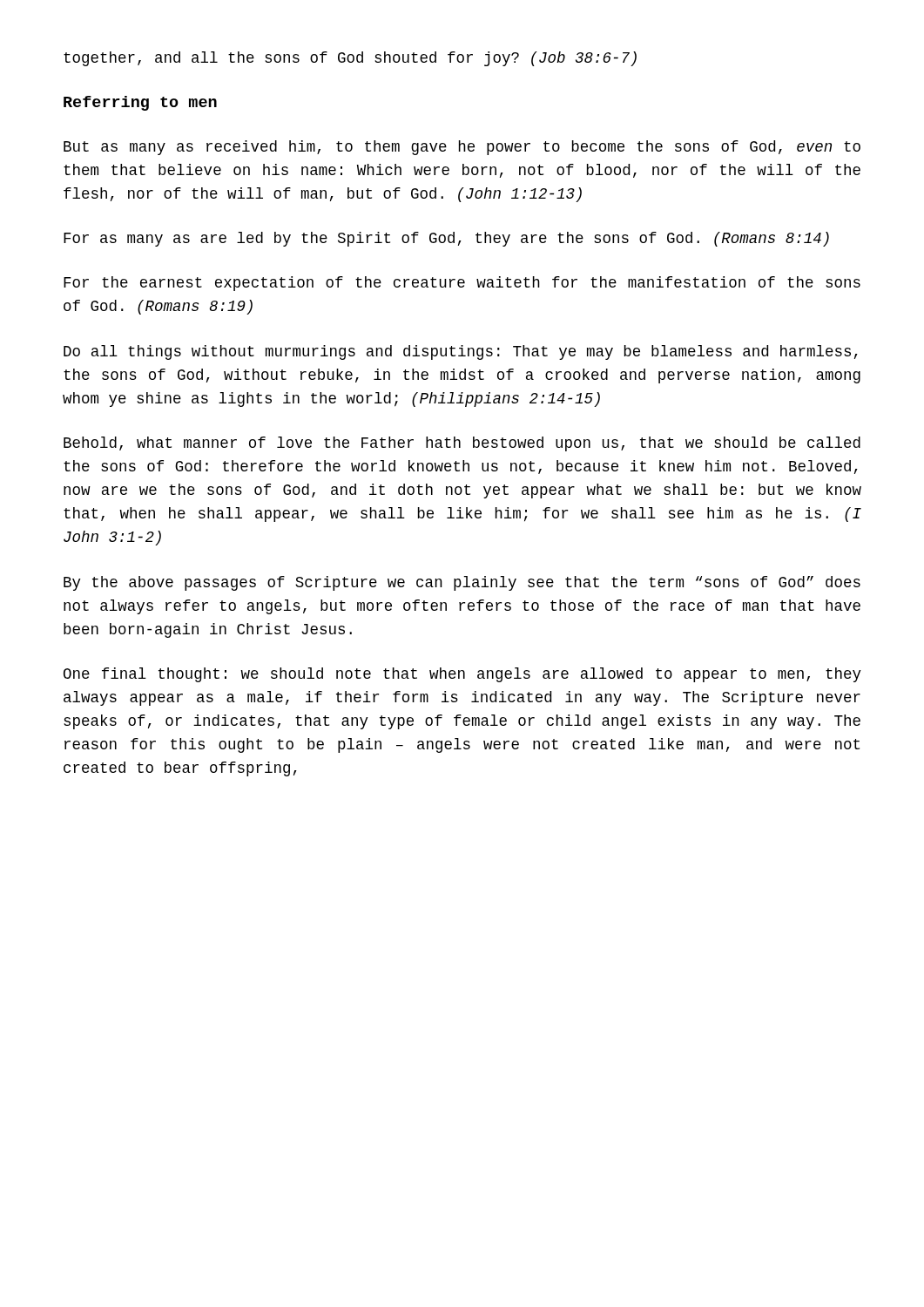Point to the text starting "For as many as are led by"
Viewport: 924px width, 1307px height.
coord(447,239)
